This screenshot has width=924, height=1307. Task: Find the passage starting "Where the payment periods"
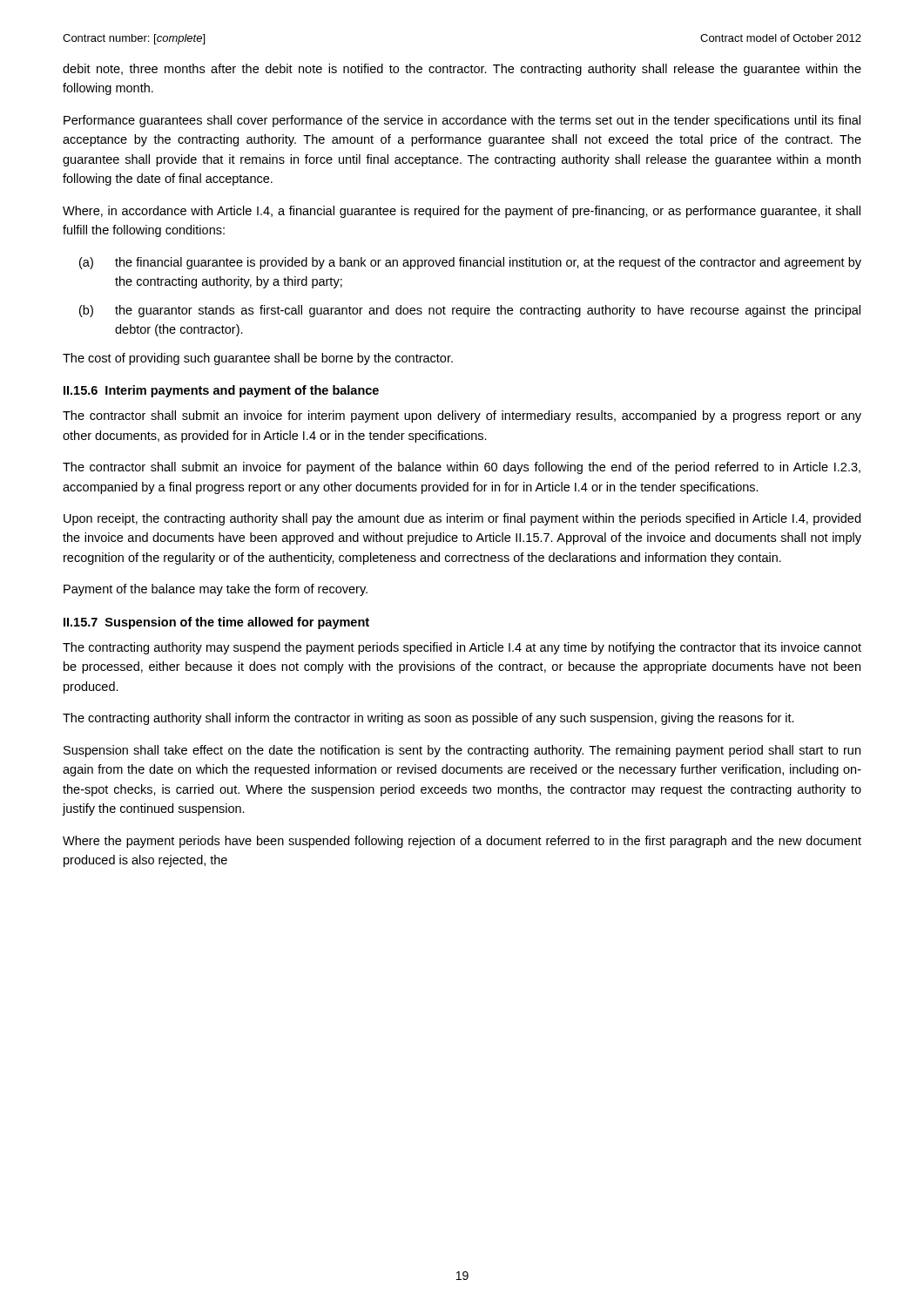click(x=462, y=850)
